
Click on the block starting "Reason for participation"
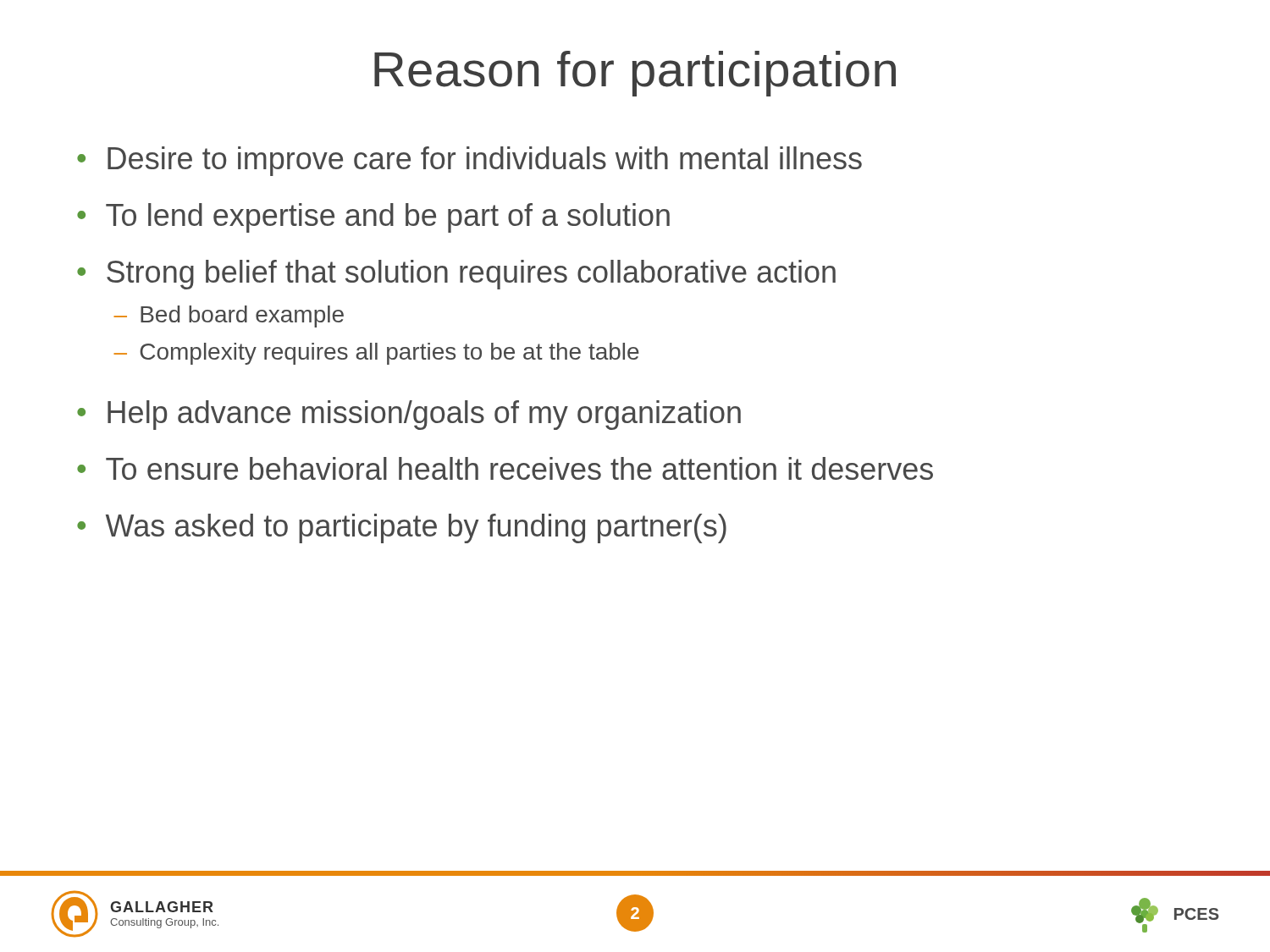pyautogui.click(x=635, y=69)
